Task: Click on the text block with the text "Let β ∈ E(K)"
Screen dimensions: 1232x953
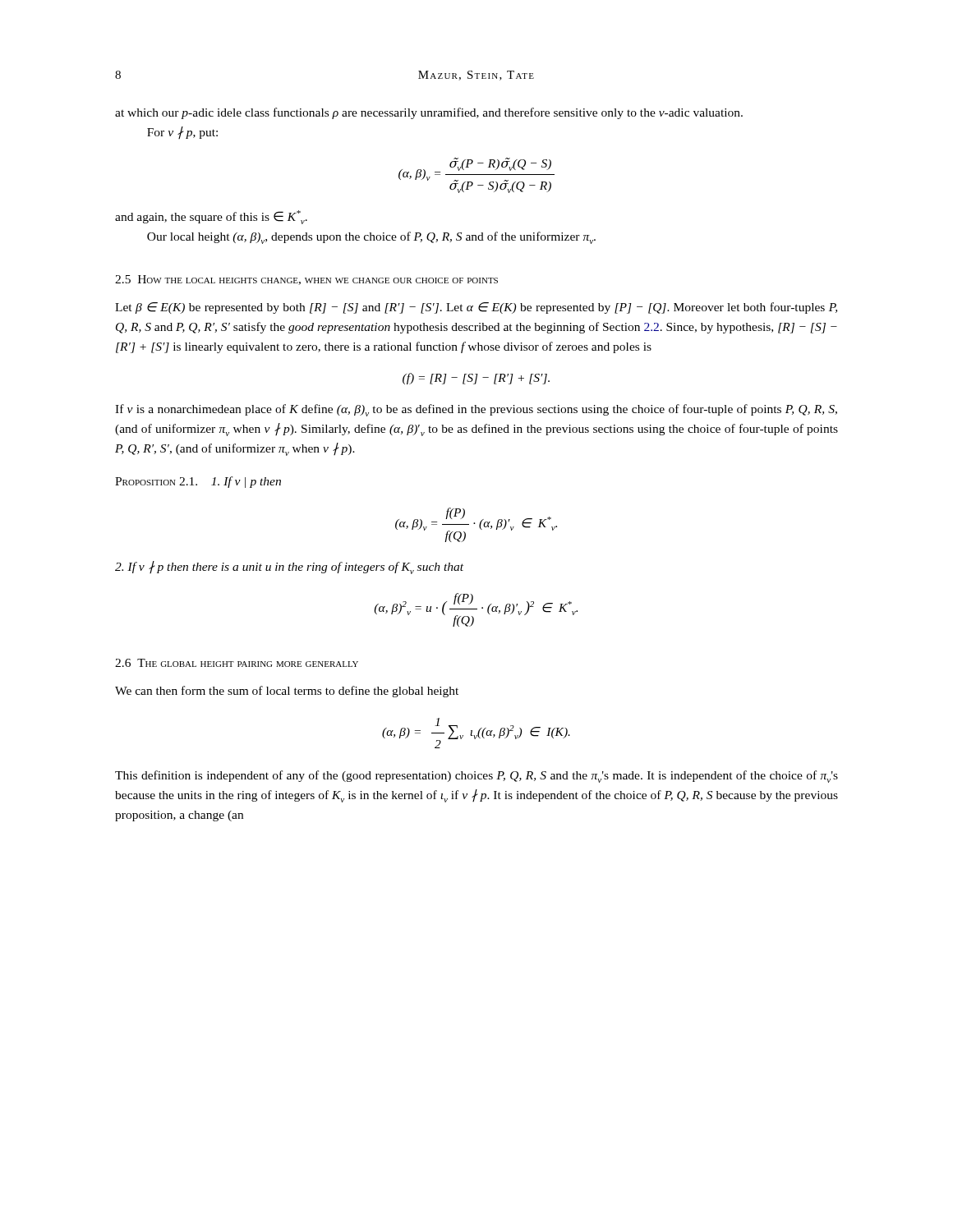Action: click(476, 327)
